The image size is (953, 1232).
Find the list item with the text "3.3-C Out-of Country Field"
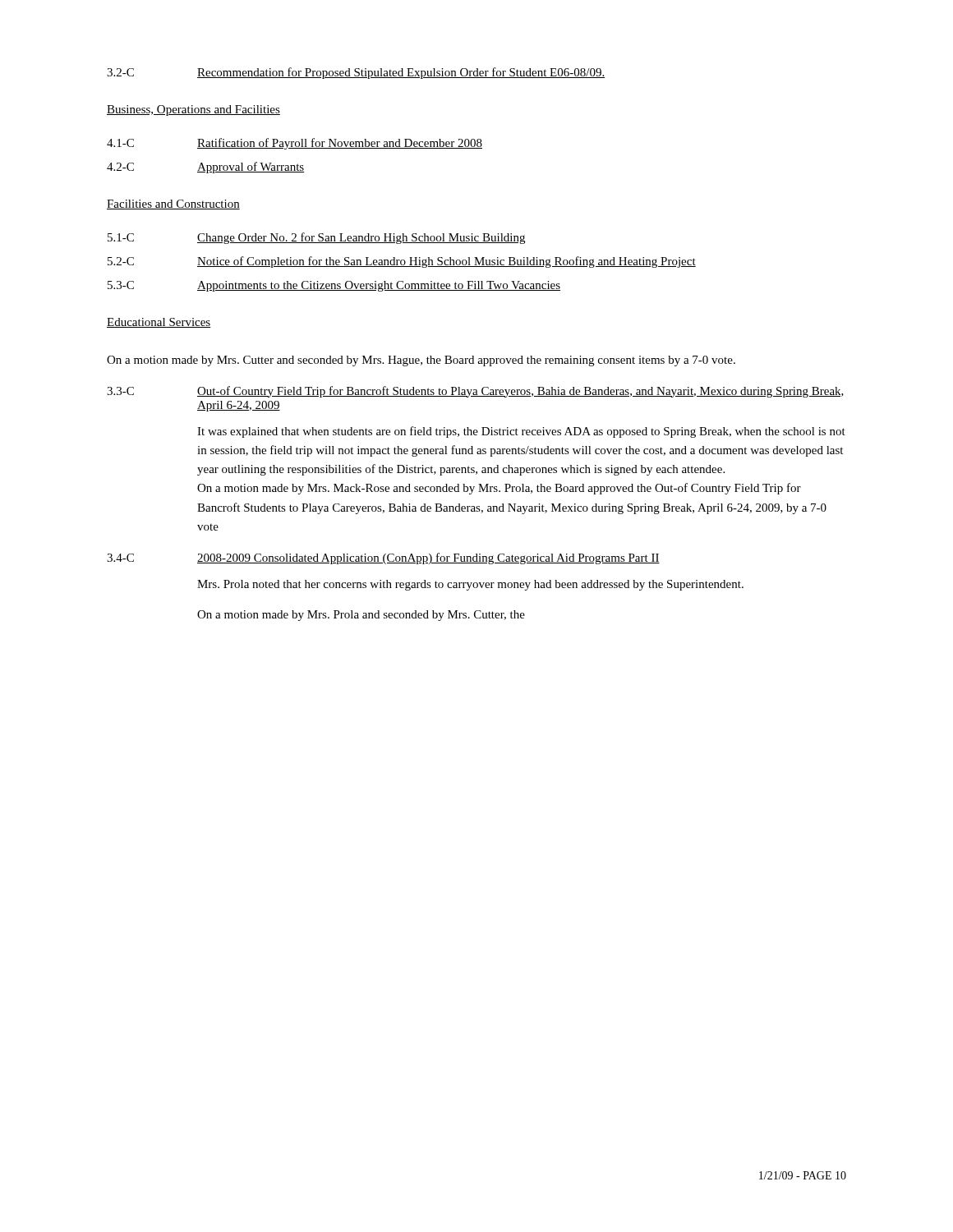click(476, 398)
